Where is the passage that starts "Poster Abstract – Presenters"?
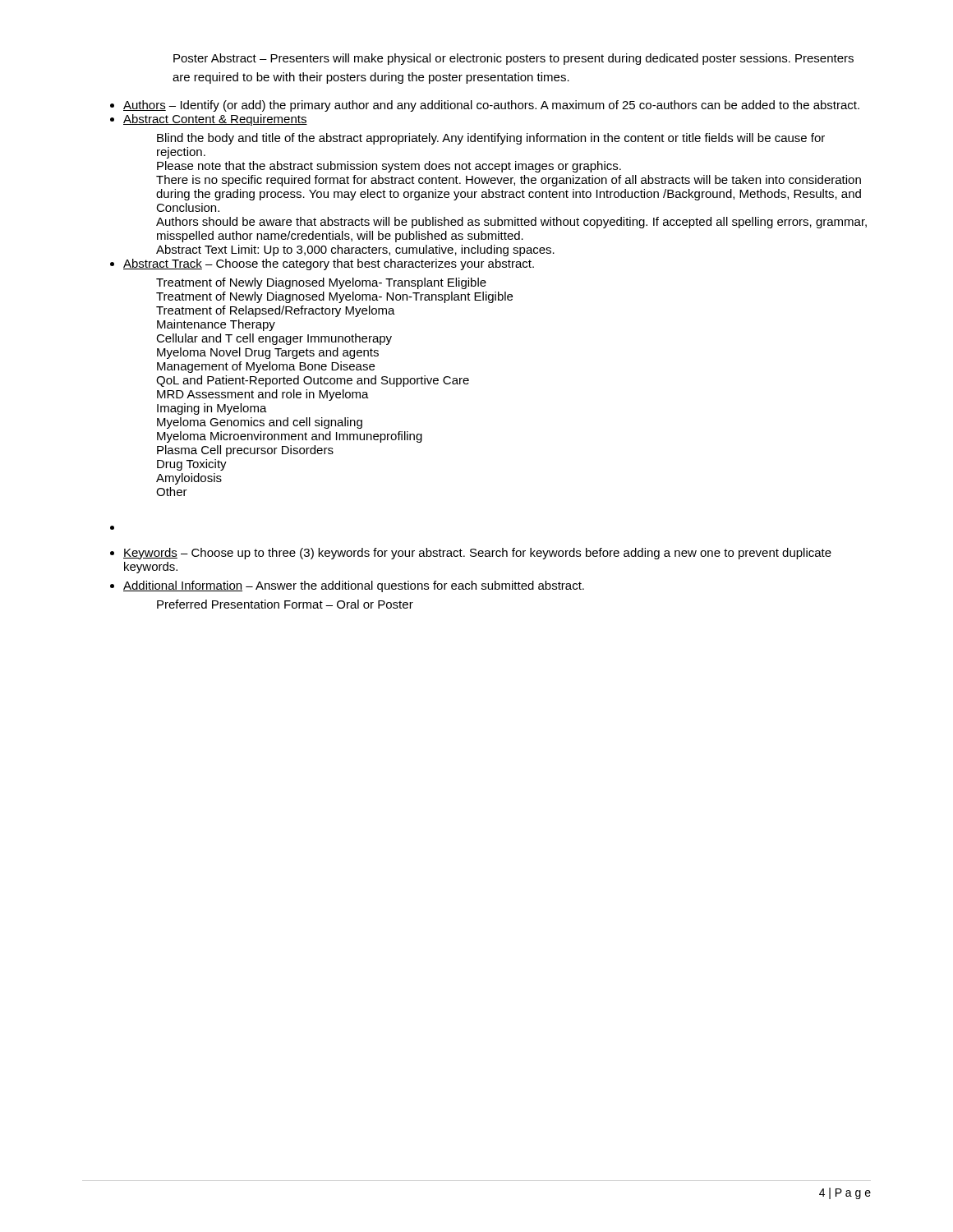 pyautogui.click(x=522, y=68)
